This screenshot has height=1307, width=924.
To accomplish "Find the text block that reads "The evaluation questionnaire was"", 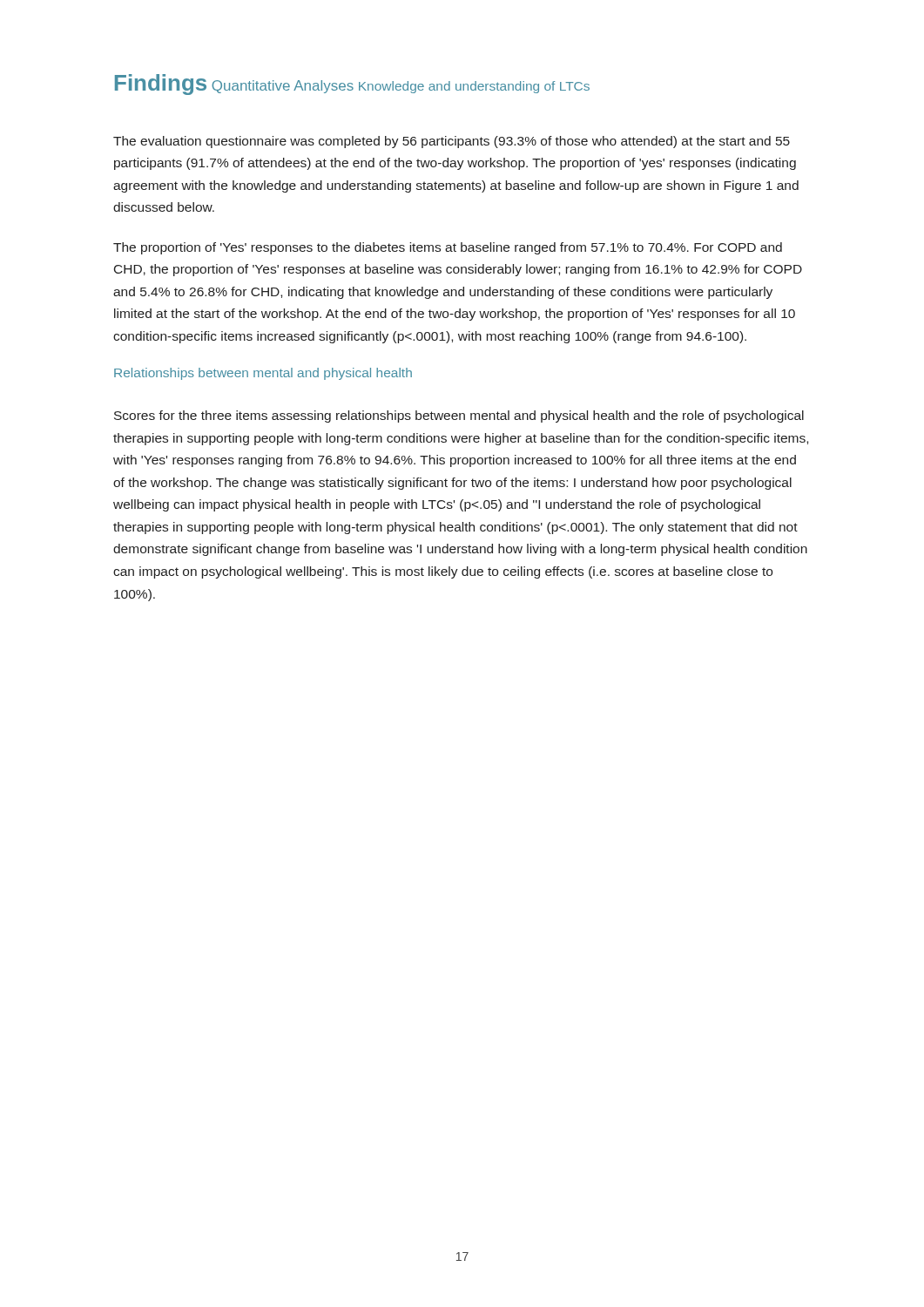I will pyautogui.click(x=462, y=174).
